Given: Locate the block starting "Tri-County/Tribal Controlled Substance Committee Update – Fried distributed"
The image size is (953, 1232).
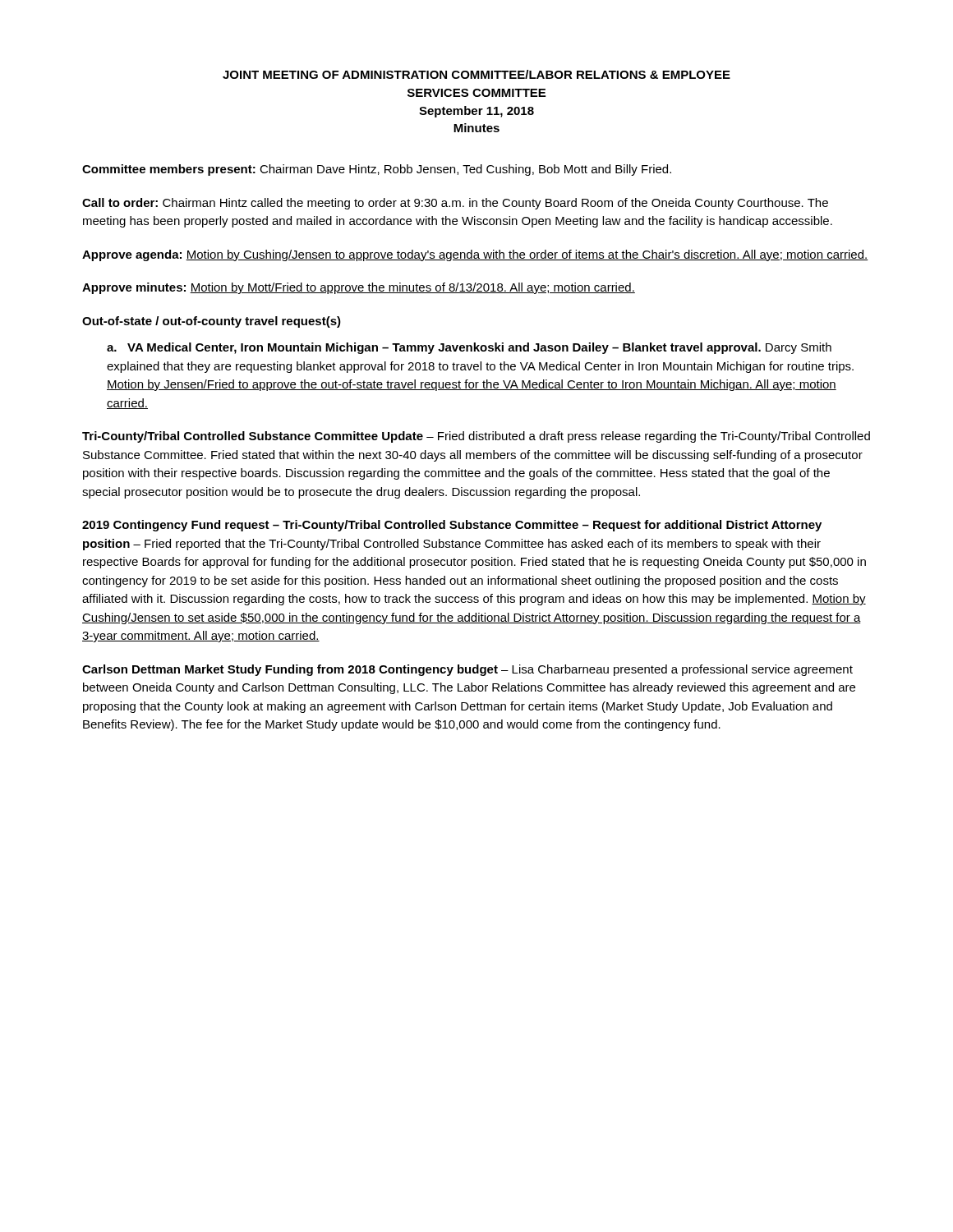Looking at the screenshot, I should (476, 464).
